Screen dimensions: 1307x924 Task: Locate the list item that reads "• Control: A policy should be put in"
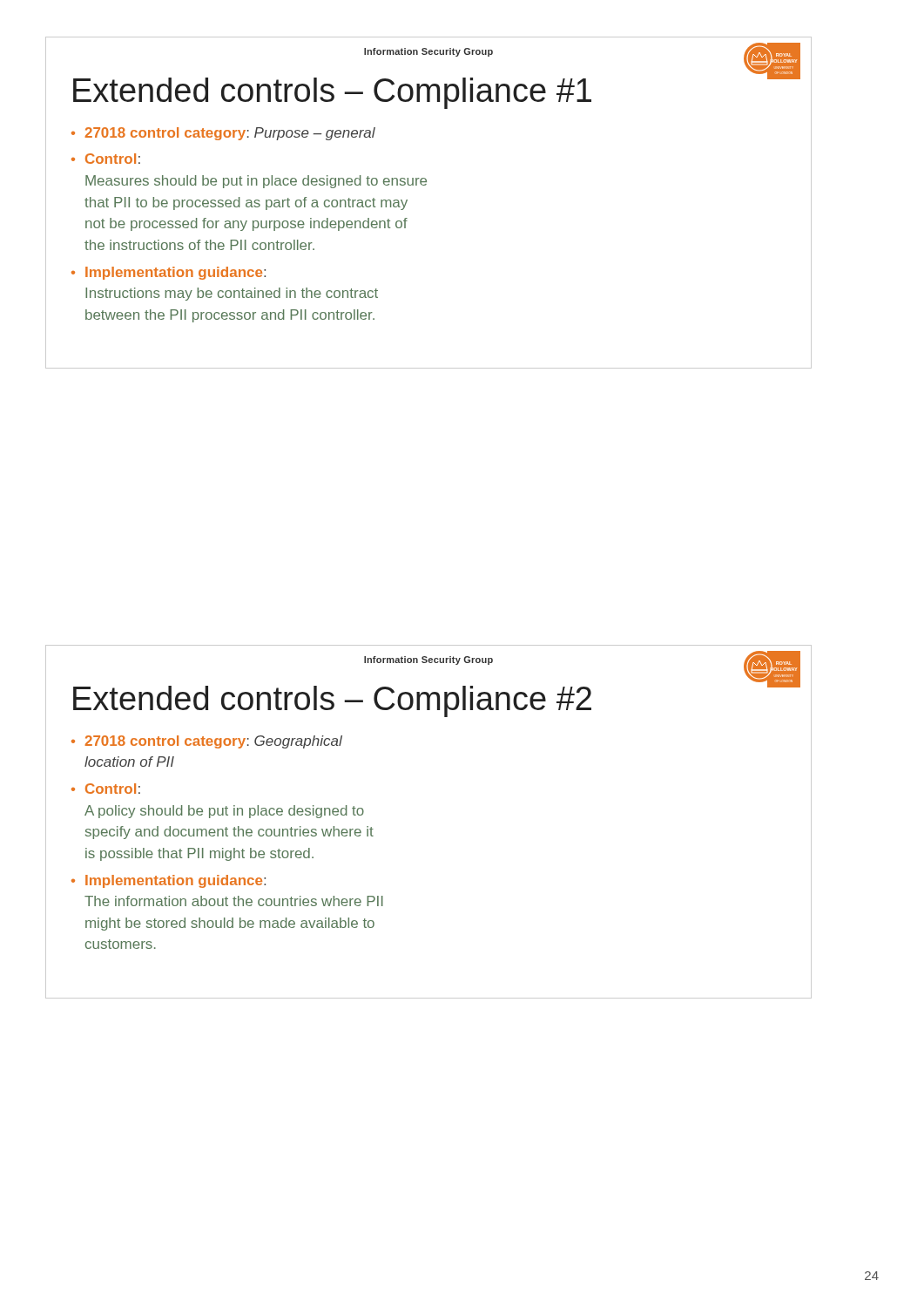tap(222, 822)
